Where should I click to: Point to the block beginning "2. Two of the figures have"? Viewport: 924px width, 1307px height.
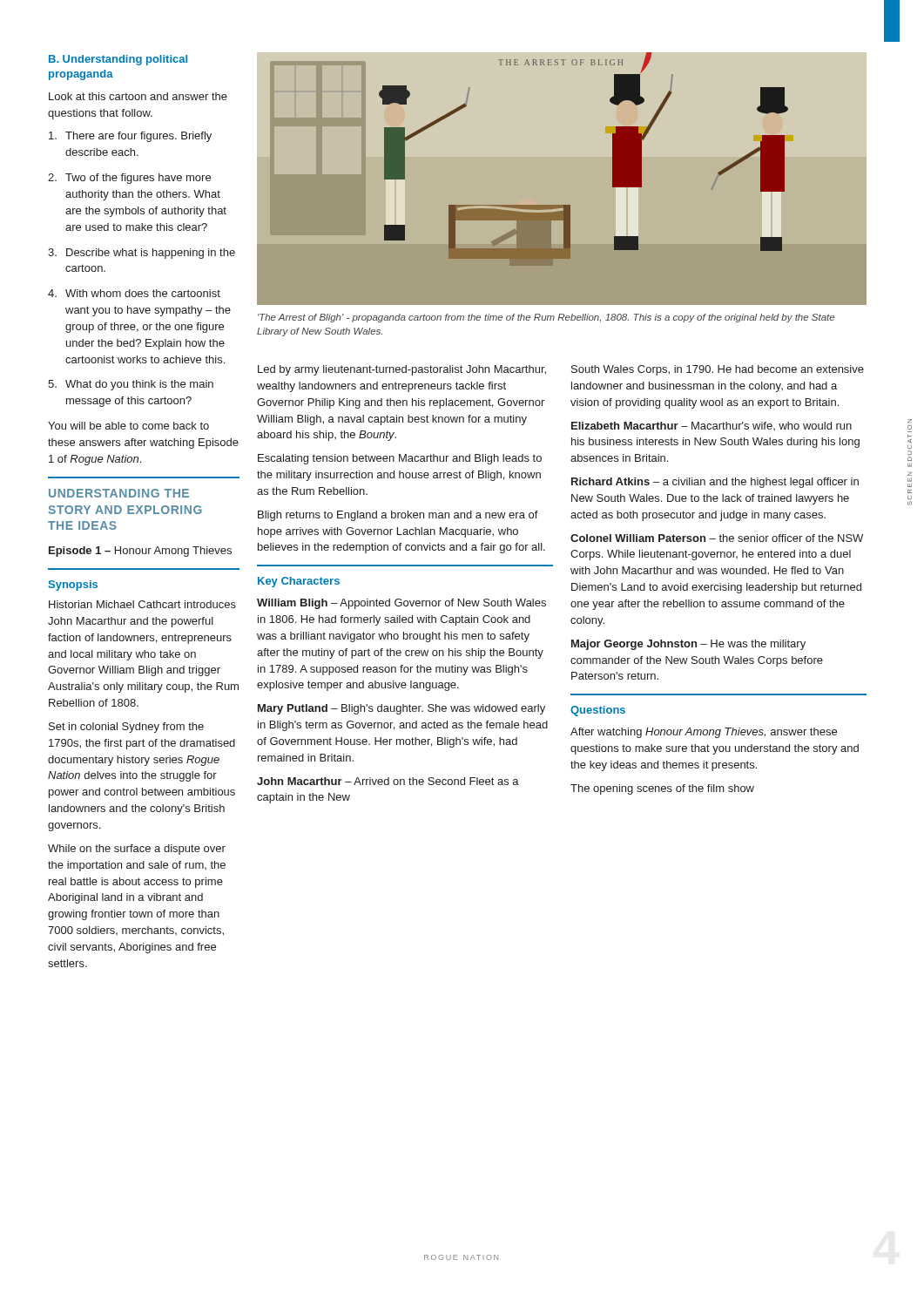pyautogui.click(x=144, y=203)
